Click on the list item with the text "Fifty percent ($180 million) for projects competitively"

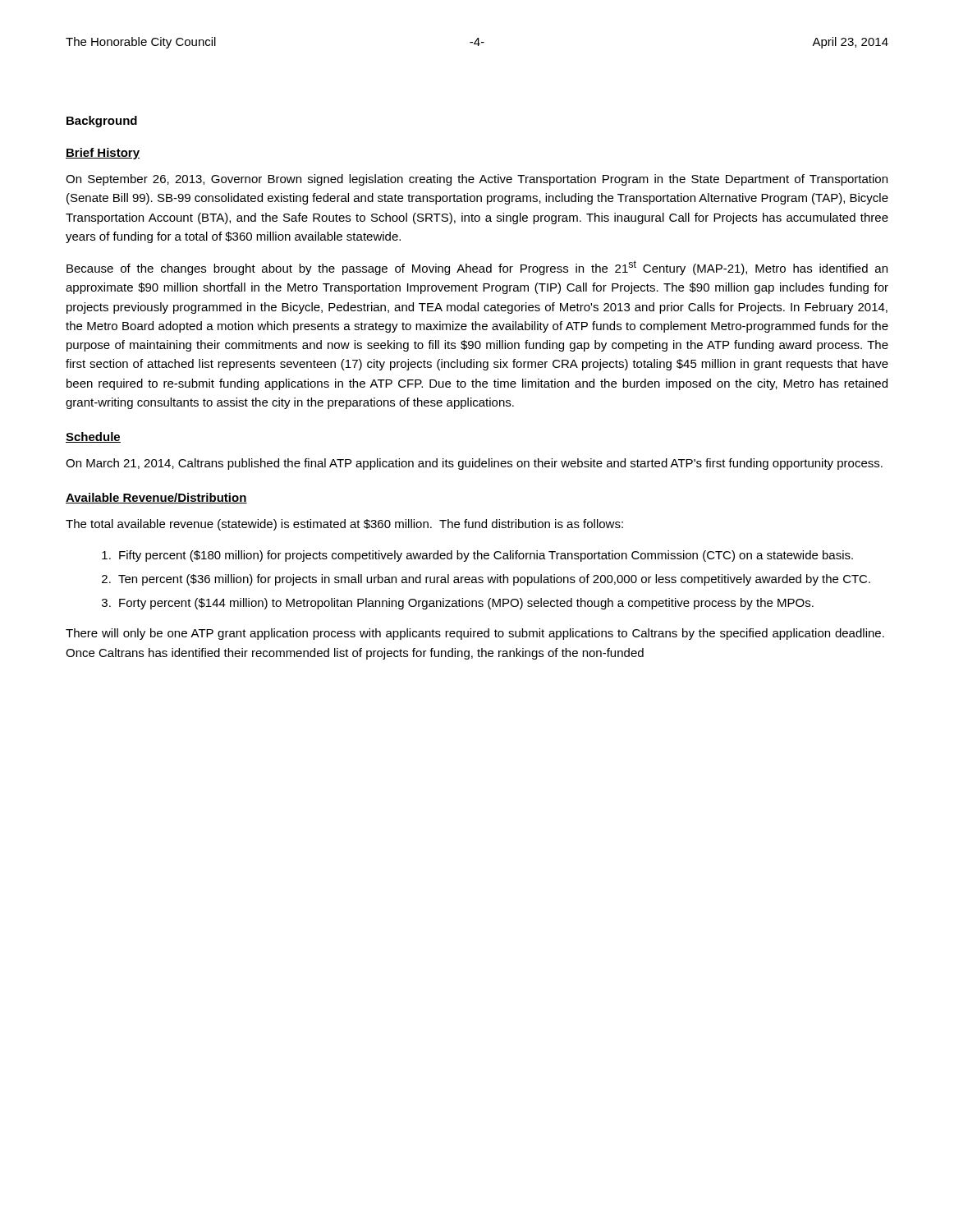[486, 554]
